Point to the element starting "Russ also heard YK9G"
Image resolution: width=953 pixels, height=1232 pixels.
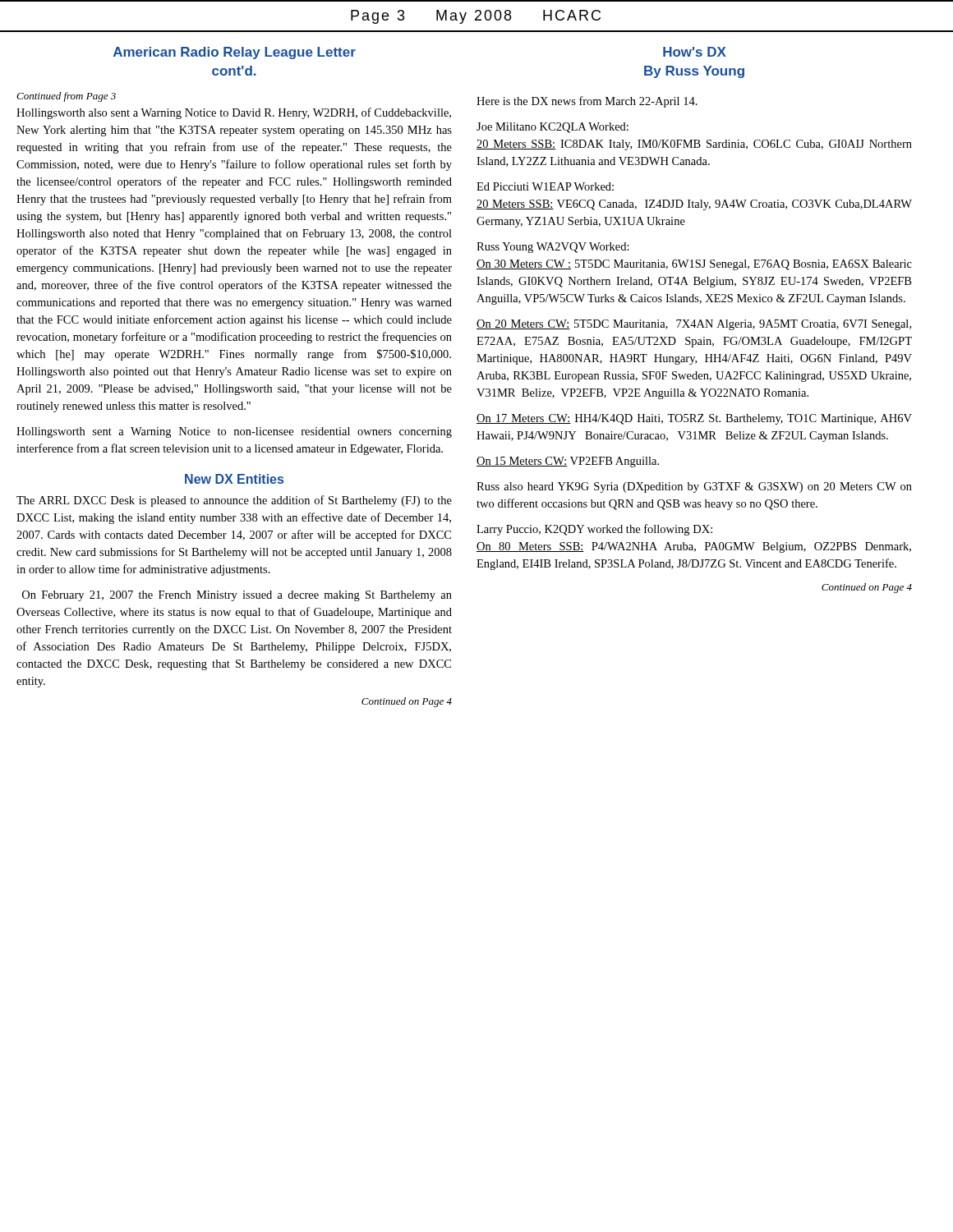click(694, 495)
